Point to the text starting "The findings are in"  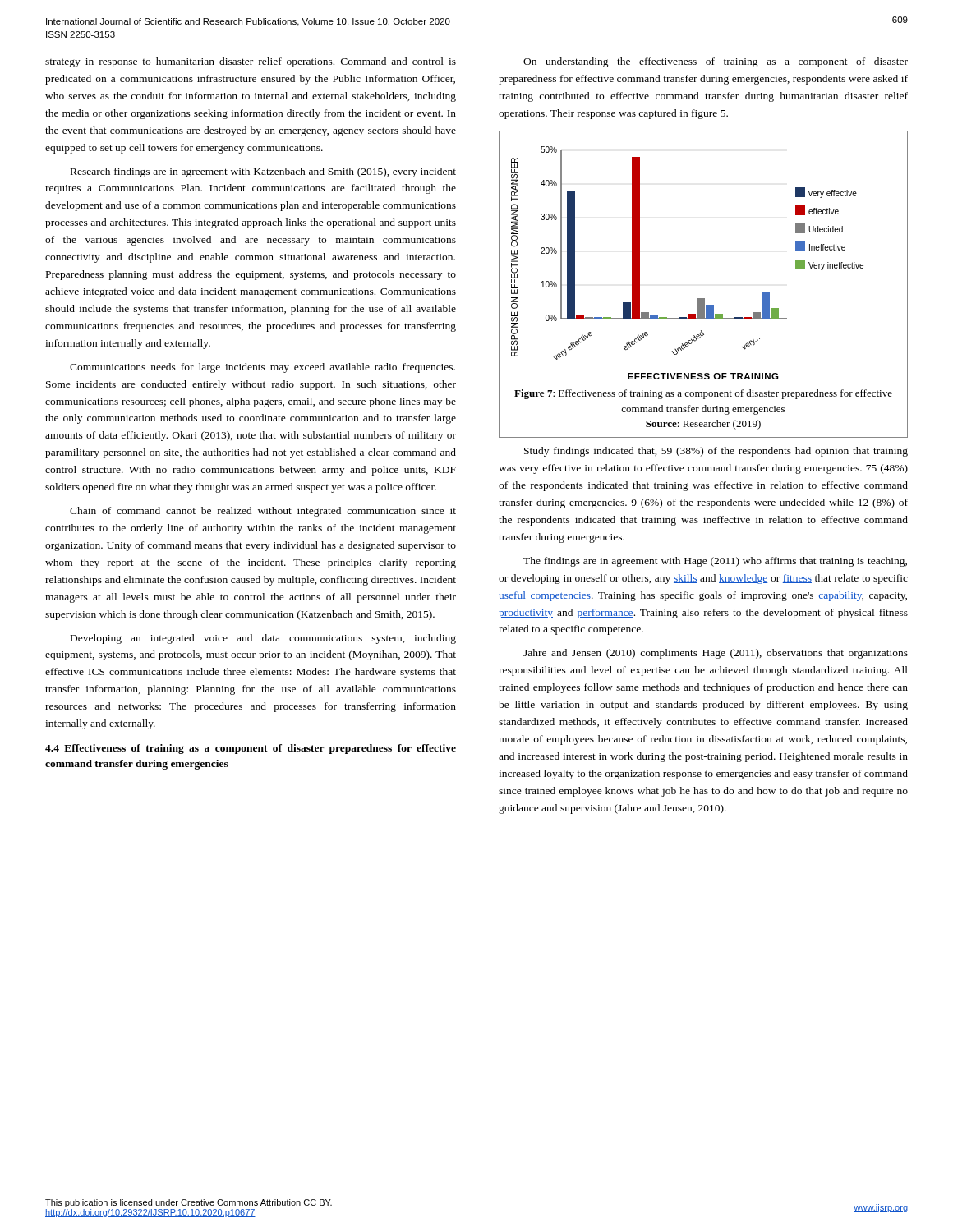coord(703,595)
